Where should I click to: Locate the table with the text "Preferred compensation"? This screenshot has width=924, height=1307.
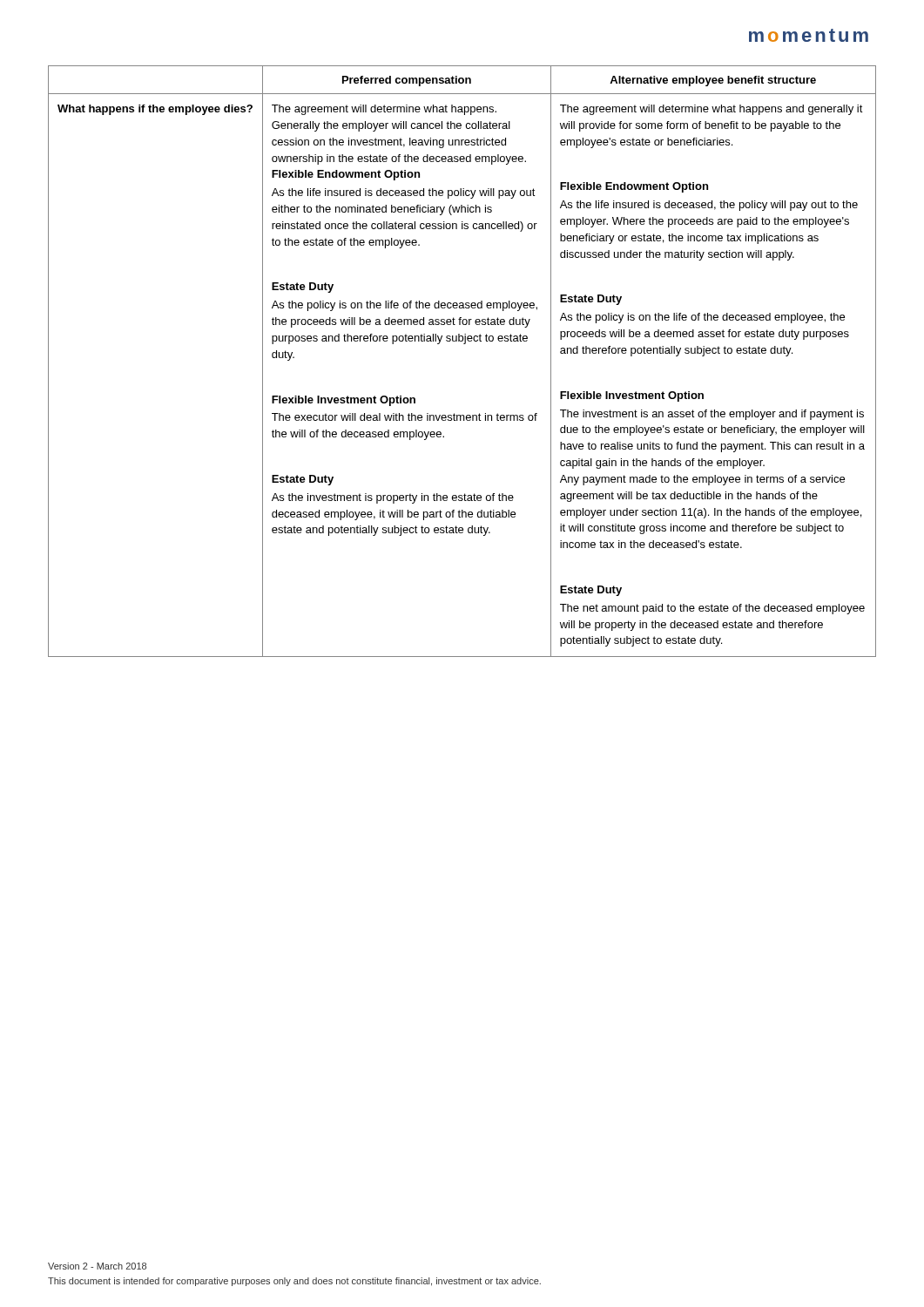point(462,361)
